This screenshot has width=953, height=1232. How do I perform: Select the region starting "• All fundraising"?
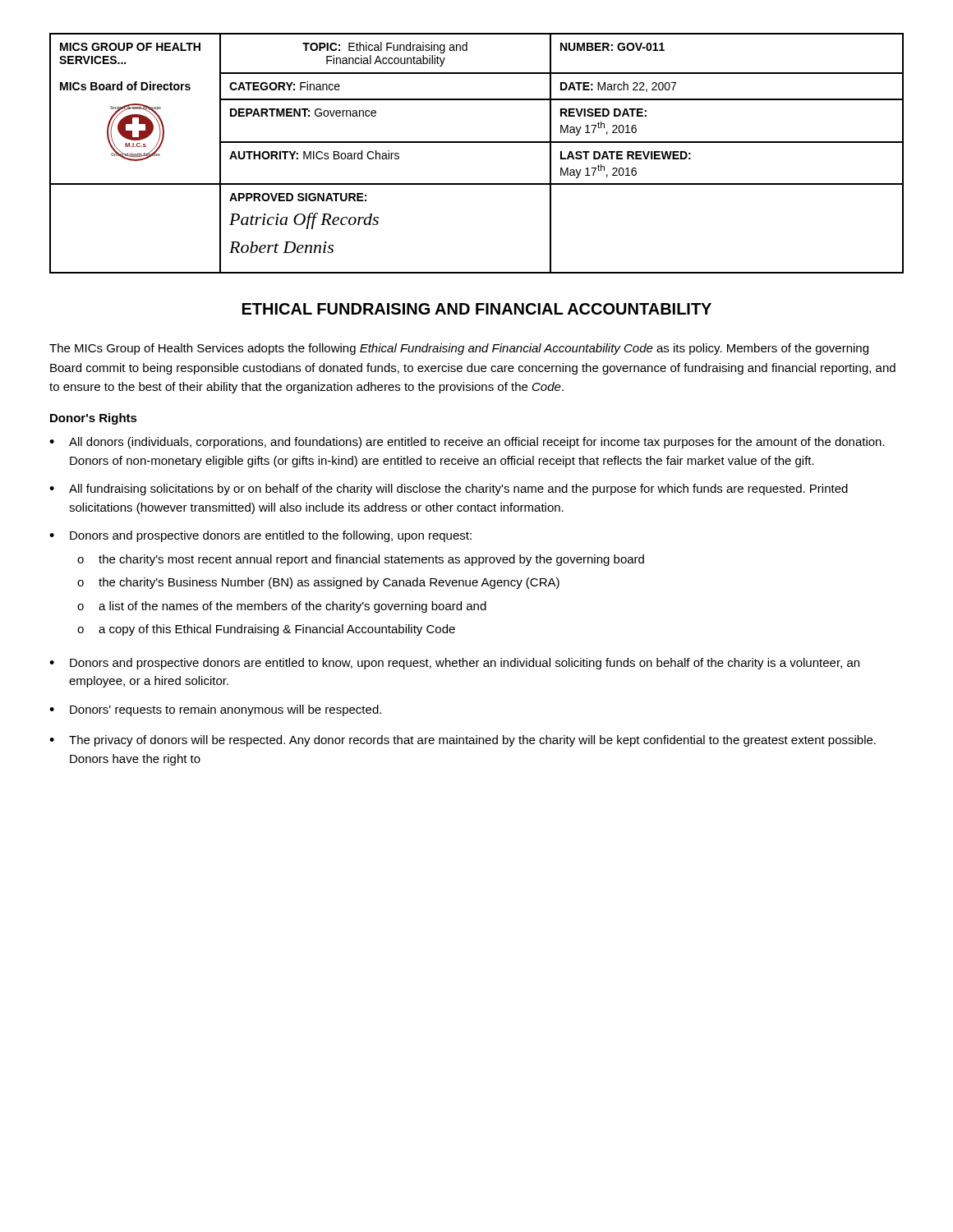click(x=476, y=498)
